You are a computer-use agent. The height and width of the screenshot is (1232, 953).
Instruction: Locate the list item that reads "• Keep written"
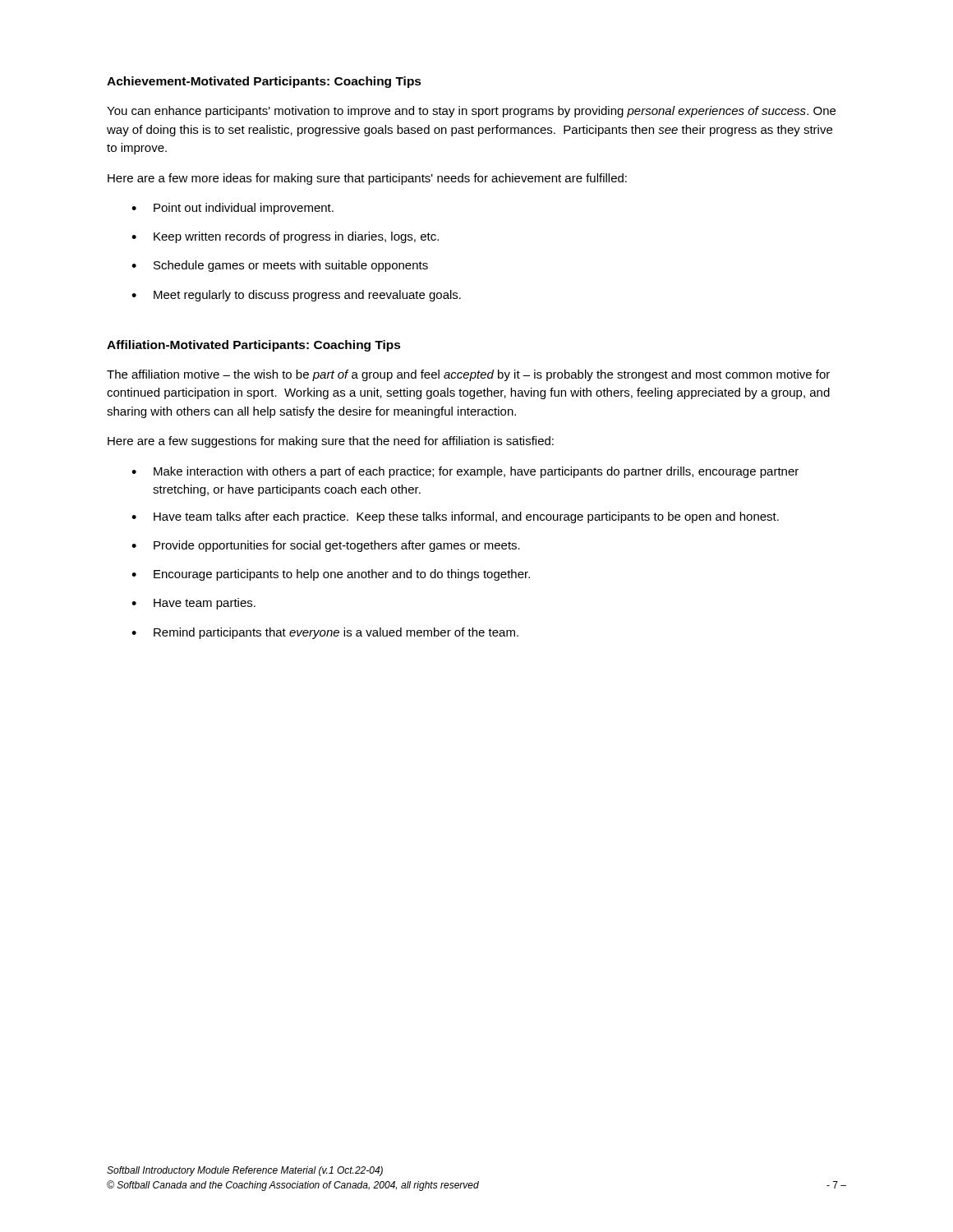point(286,238)
